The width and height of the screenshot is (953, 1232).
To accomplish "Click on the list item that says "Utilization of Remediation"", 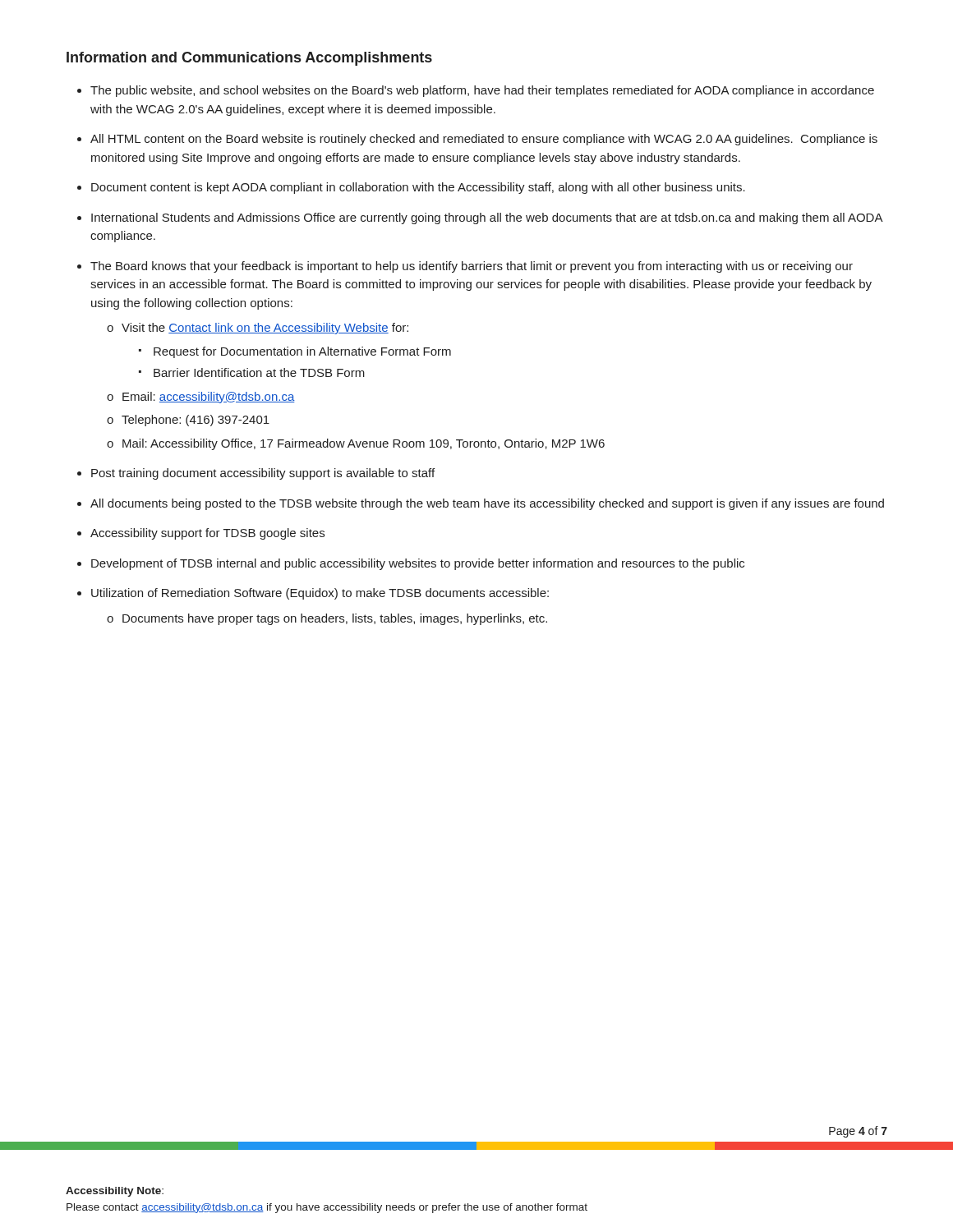I will [489, 607].
